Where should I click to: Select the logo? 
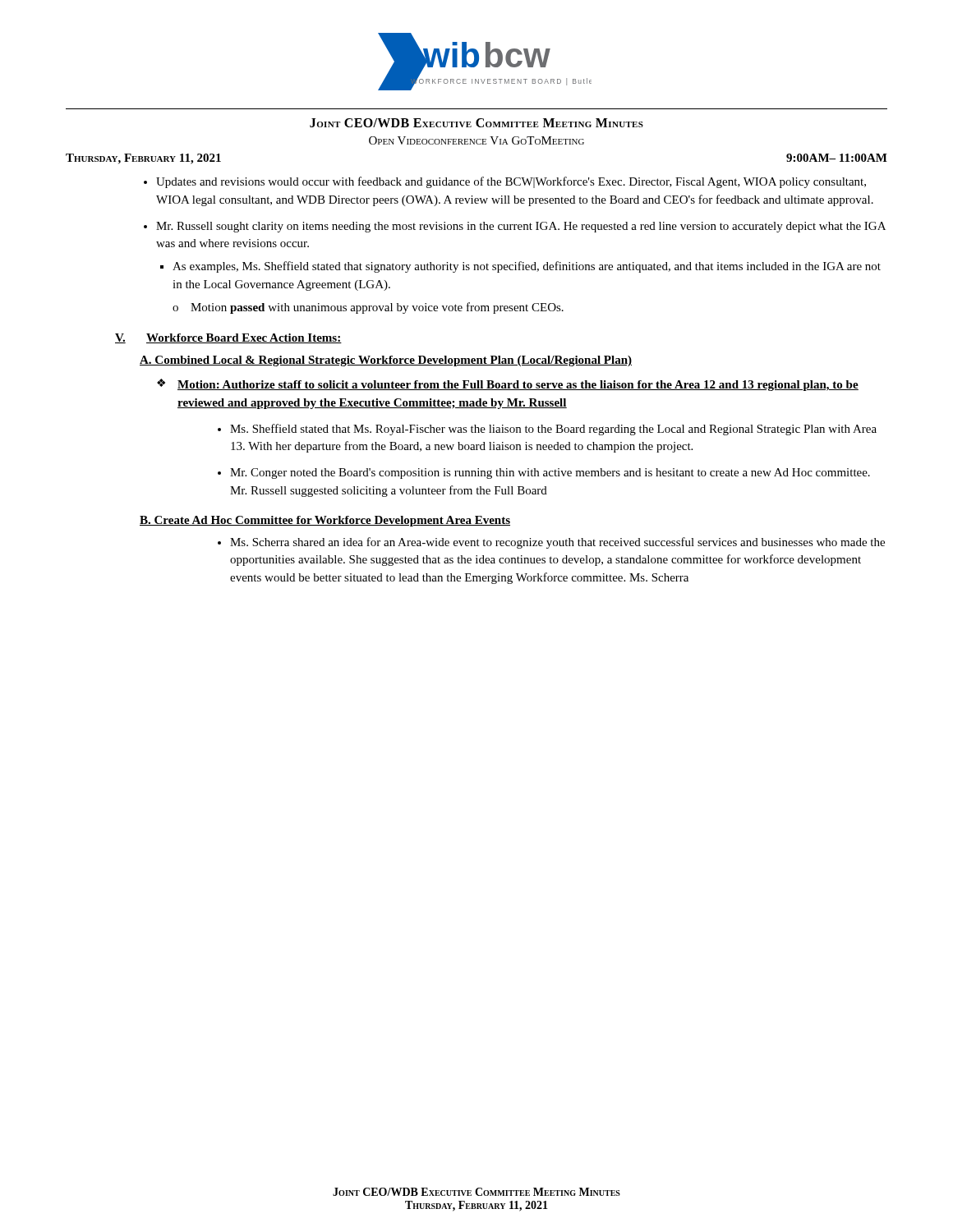click(x=476, y=63)
